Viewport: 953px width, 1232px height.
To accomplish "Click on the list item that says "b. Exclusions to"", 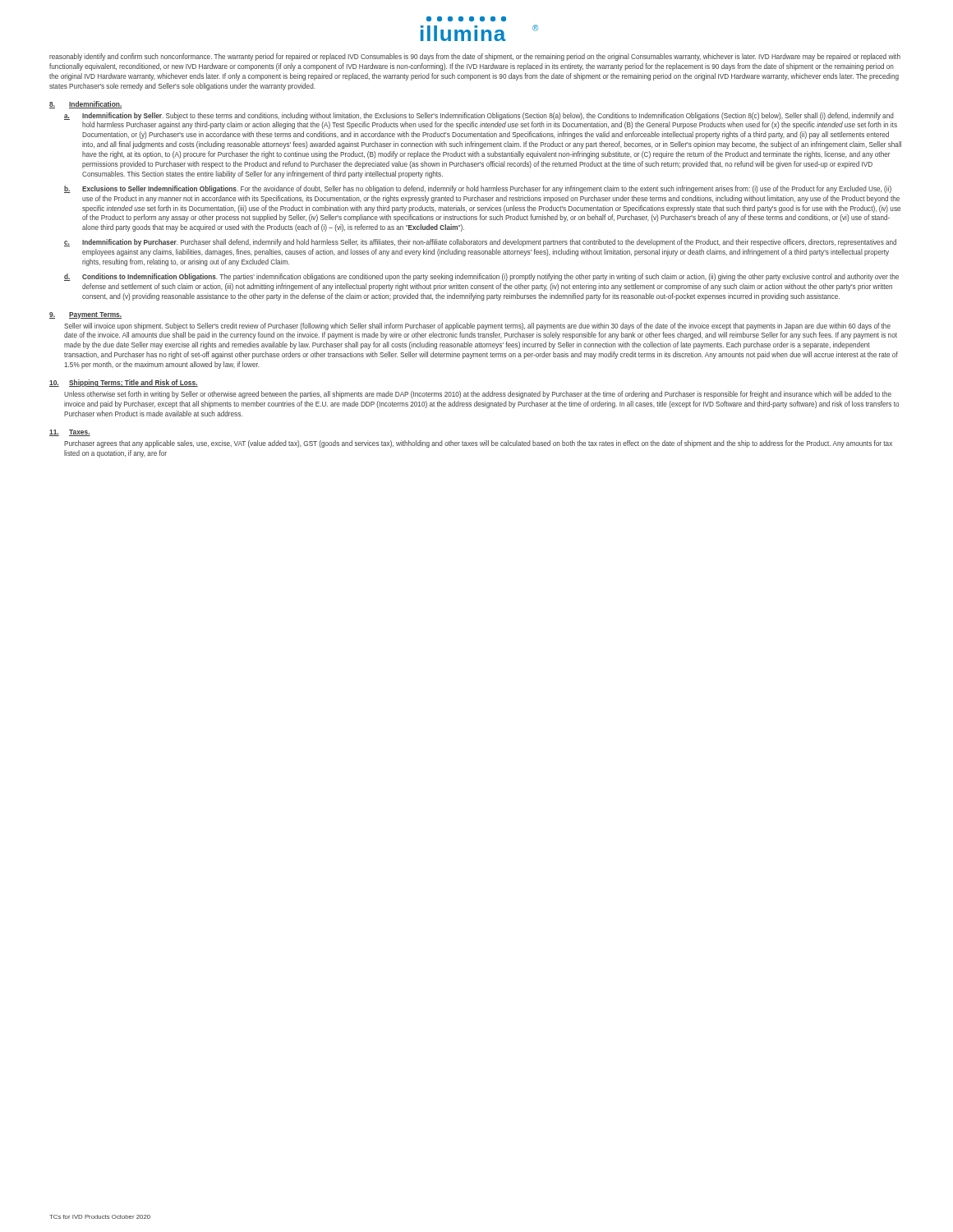I will coord(484,209).
